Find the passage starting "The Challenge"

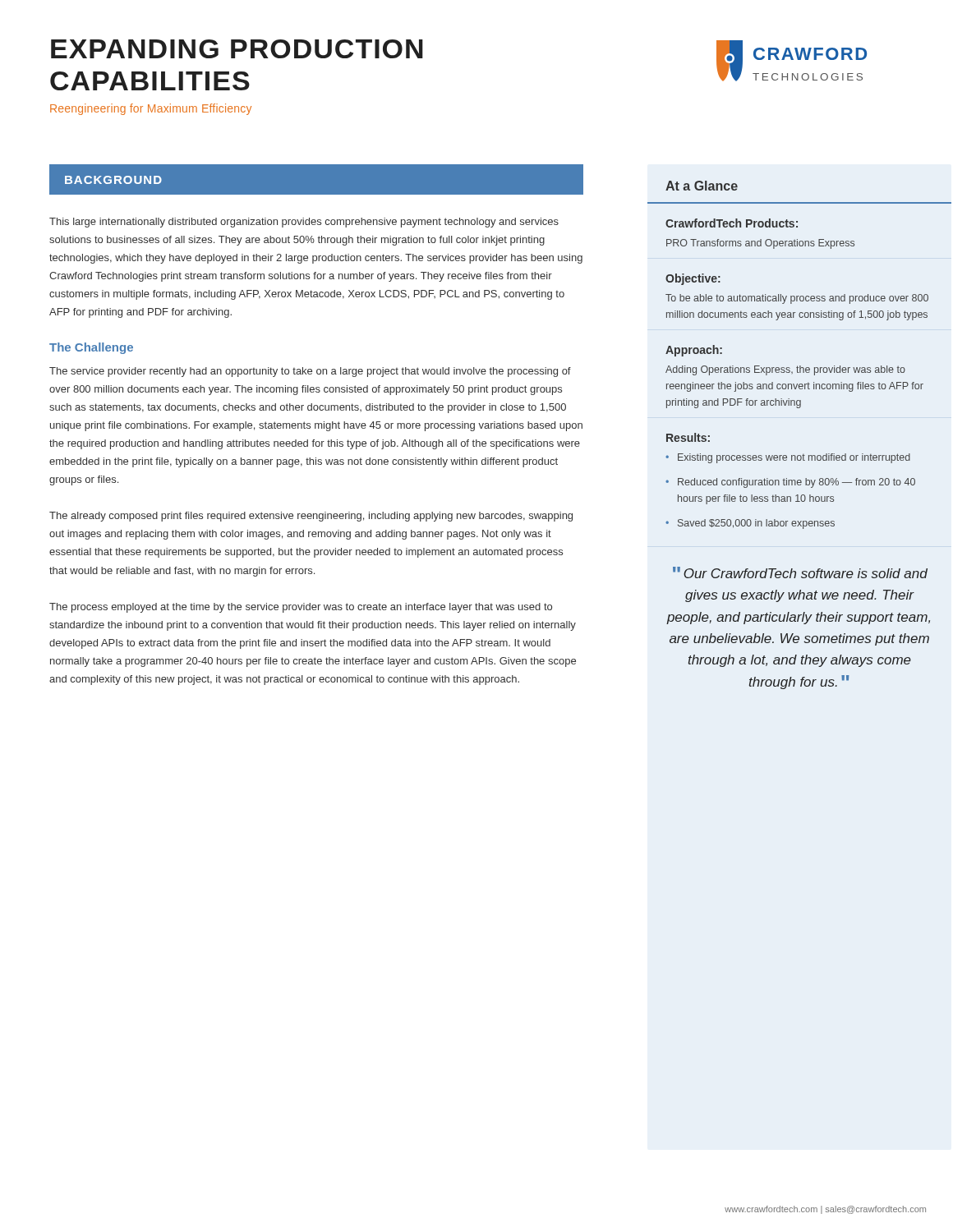click(91, 347)
